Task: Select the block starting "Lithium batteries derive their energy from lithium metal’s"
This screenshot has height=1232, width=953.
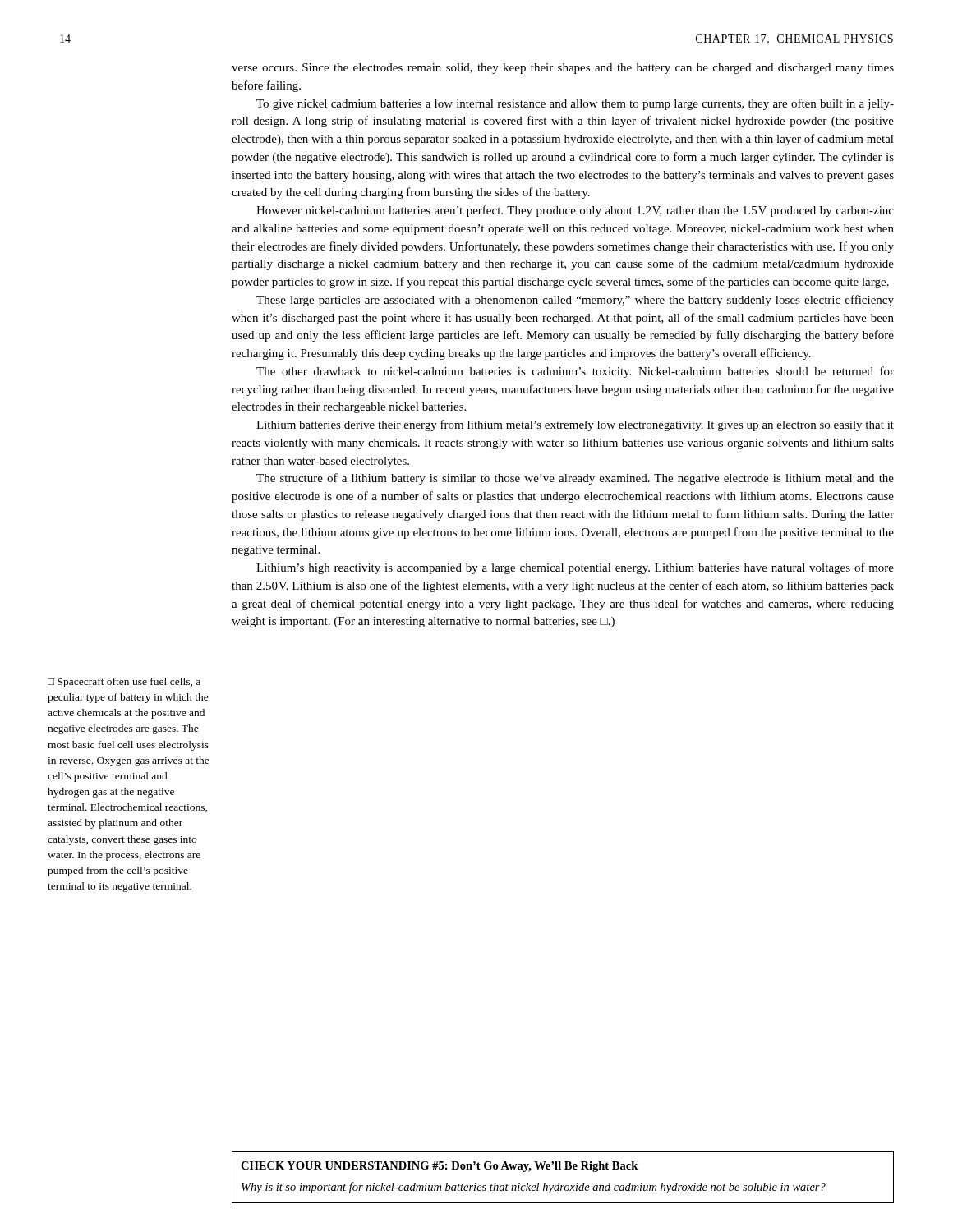Action: pos(563,443)
